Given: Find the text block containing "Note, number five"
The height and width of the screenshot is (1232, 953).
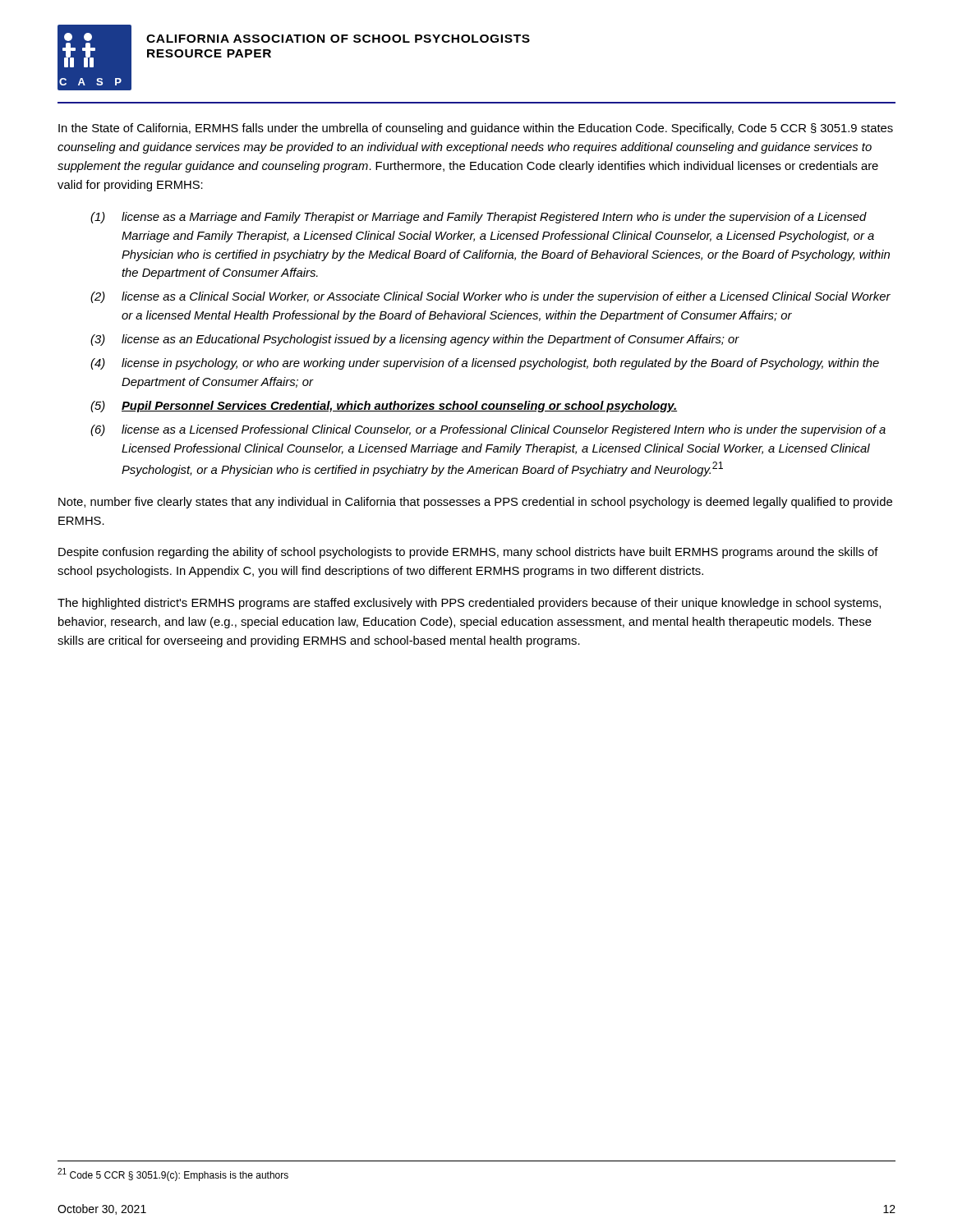Looking at the screenshot, I should pos(475,511).
